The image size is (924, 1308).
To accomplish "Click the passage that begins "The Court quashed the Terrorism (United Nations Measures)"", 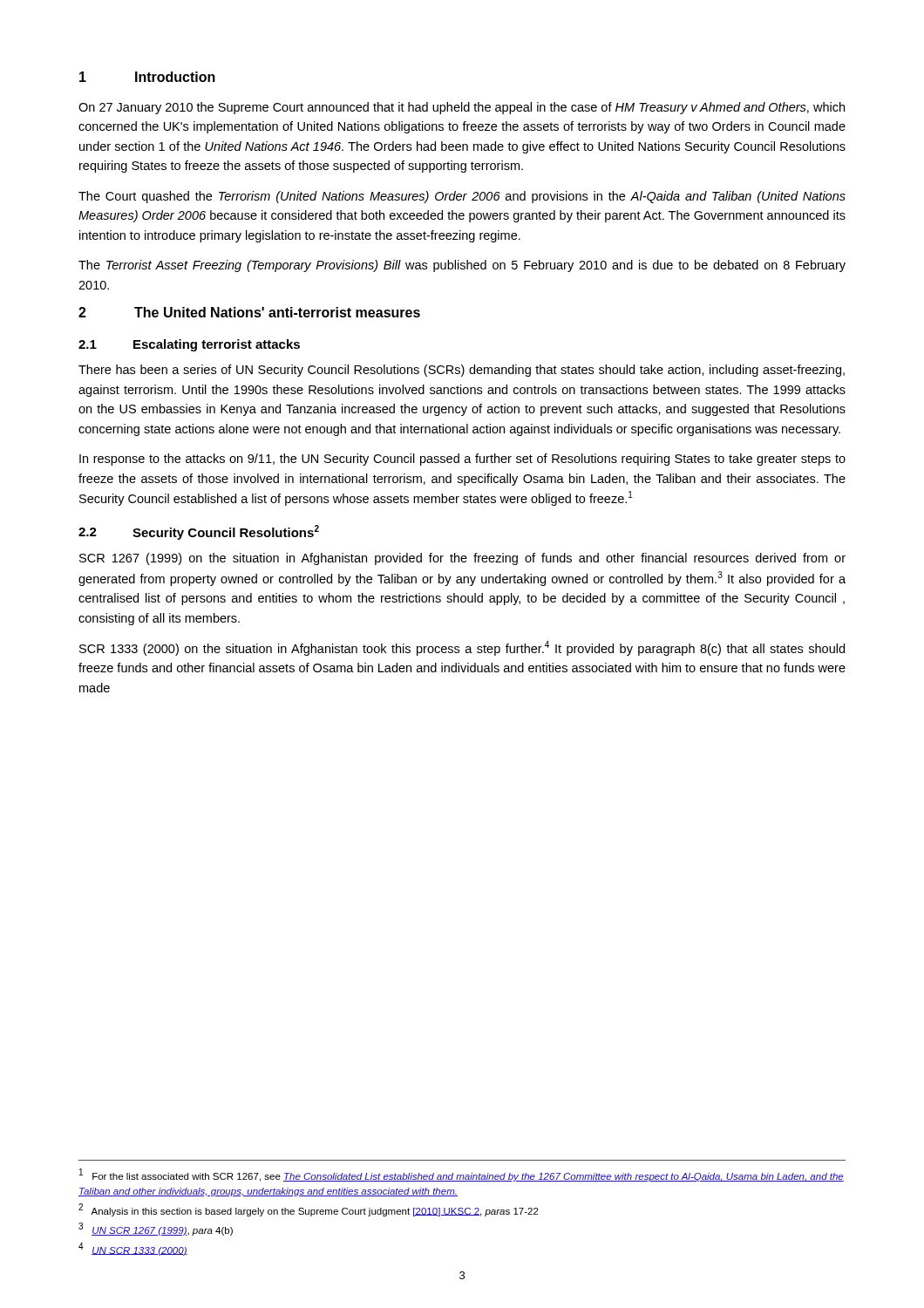I will click(x=462, y=216).
